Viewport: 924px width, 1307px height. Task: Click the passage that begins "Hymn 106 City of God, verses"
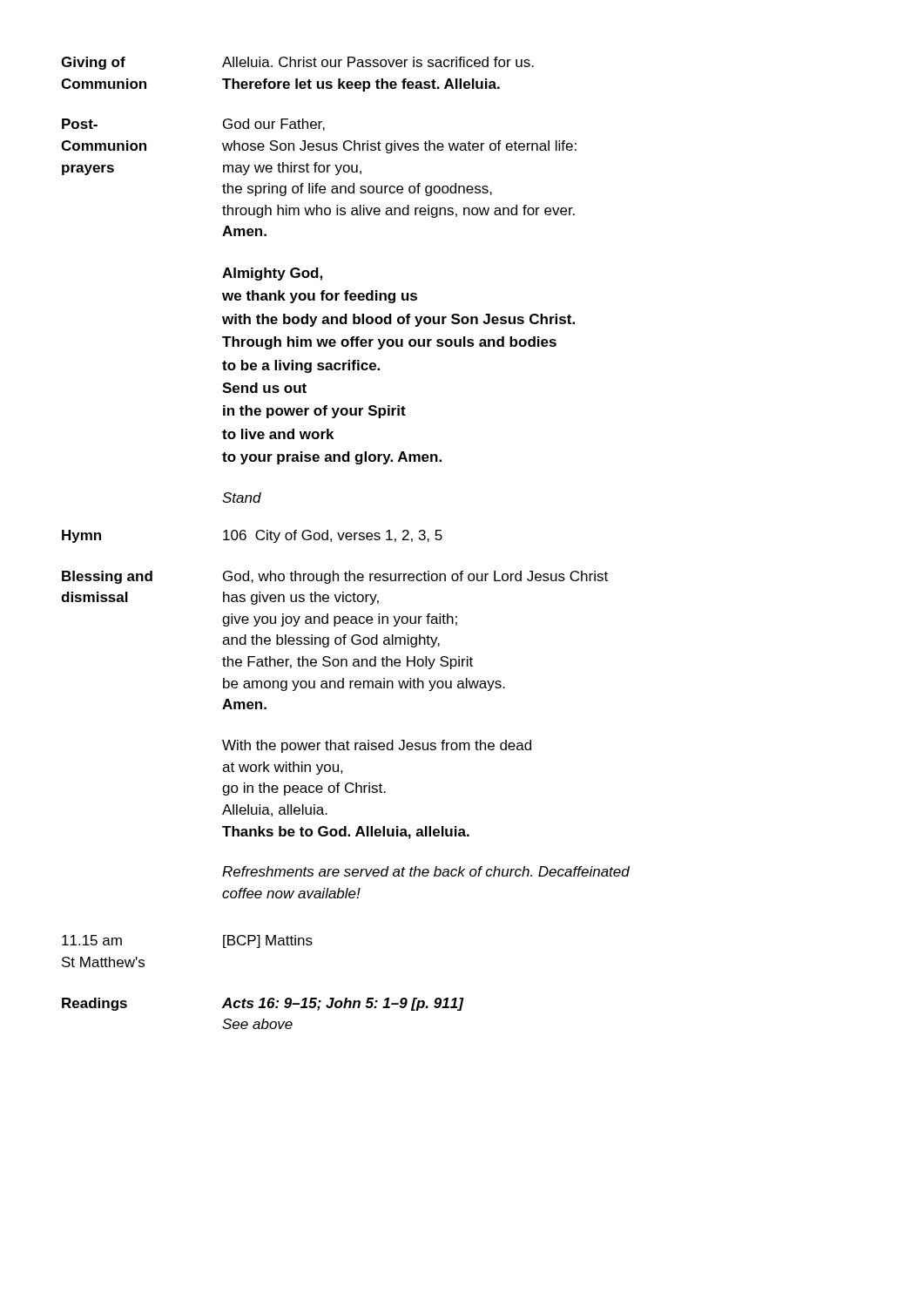[x=252, y=536]
